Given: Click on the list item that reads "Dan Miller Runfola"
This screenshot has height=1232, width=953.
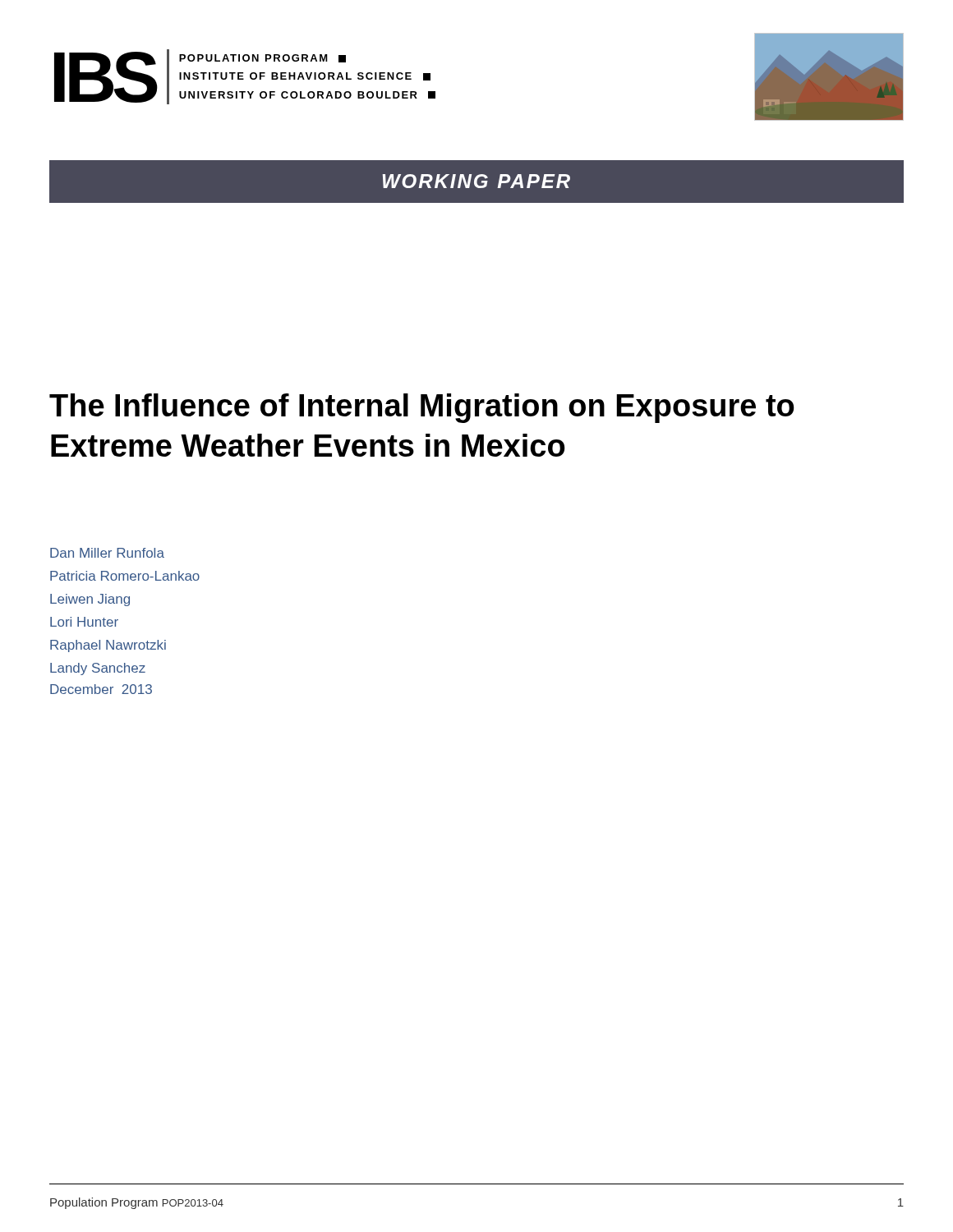Looking at the screenshot, I should [x=107, y=554].
